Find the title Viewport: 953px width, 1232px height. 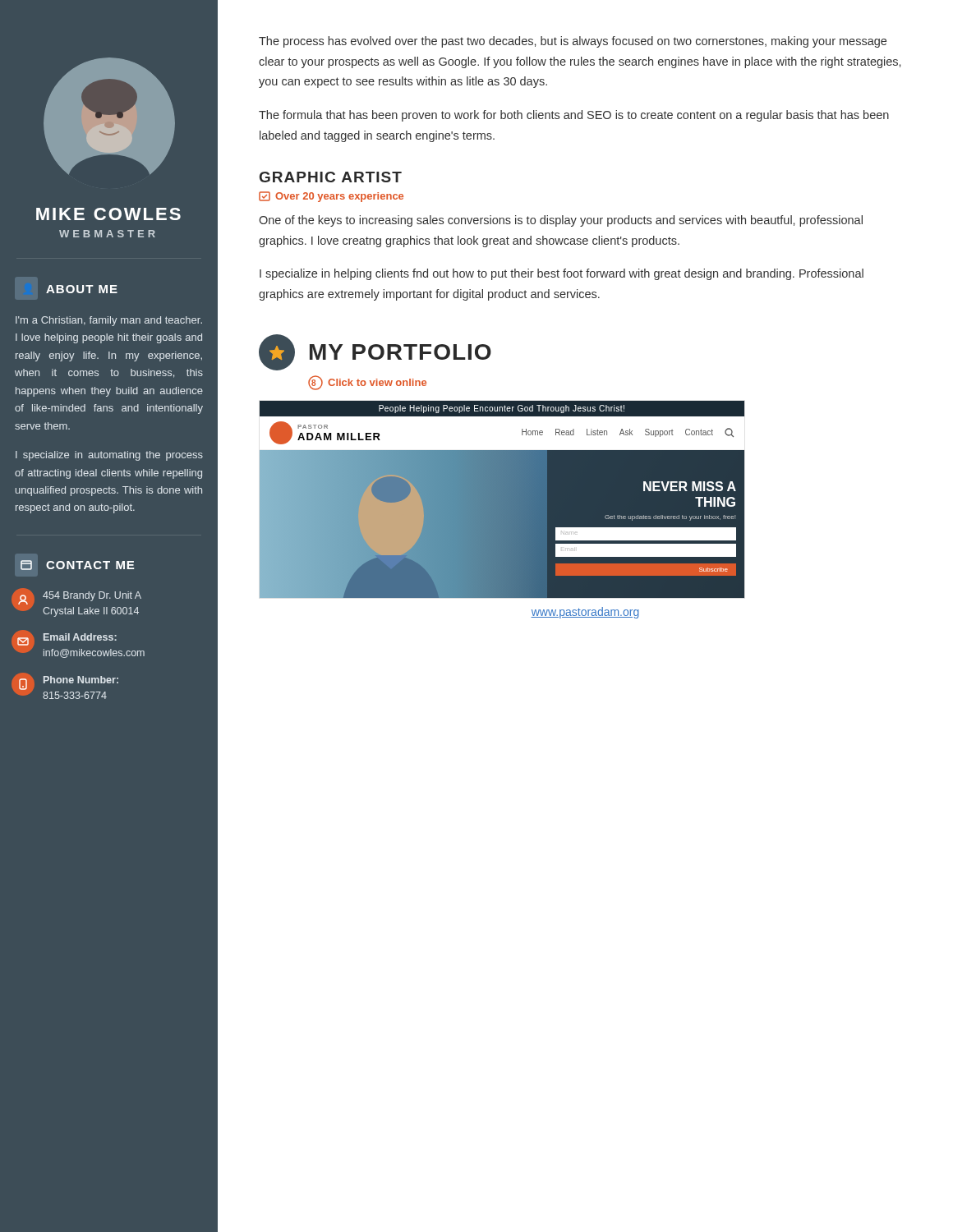tap(109, 222)
